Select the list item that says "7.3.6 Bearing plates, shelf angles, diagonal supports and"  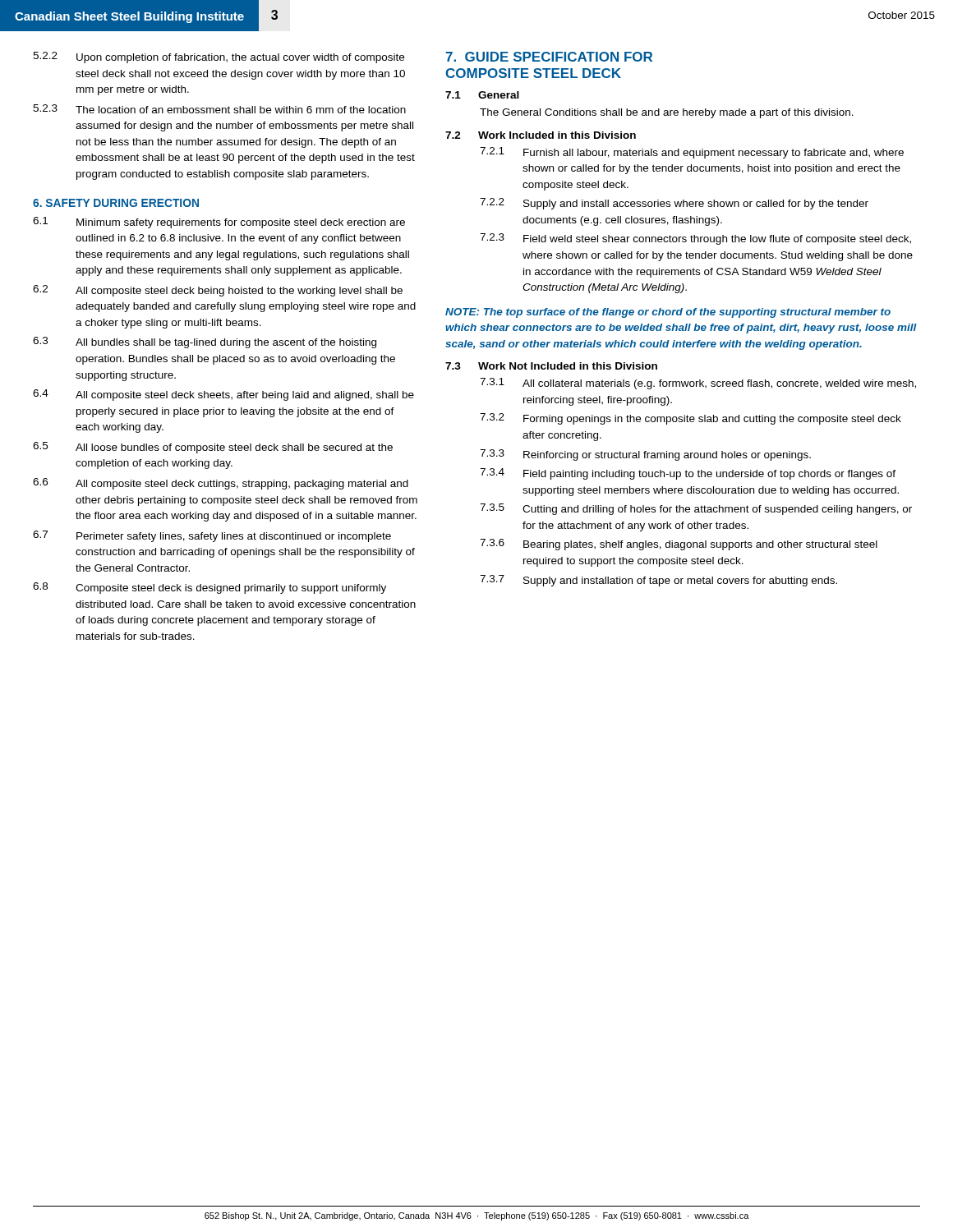(700, 553)
